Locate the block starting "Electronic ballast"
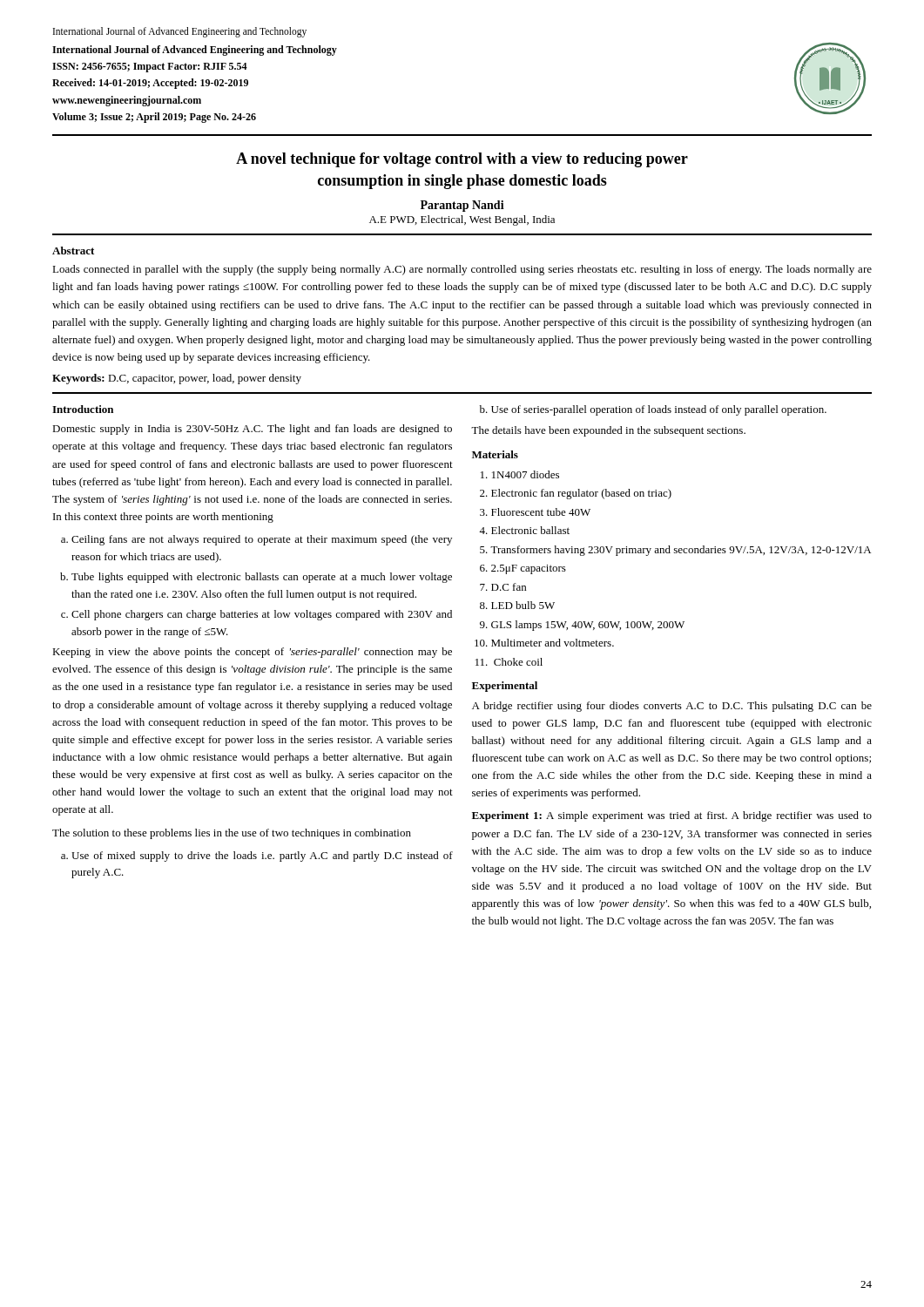Image resolution: width=924 pixels, height=1307 pixels. pyautogui.click(x=530, y=531)
